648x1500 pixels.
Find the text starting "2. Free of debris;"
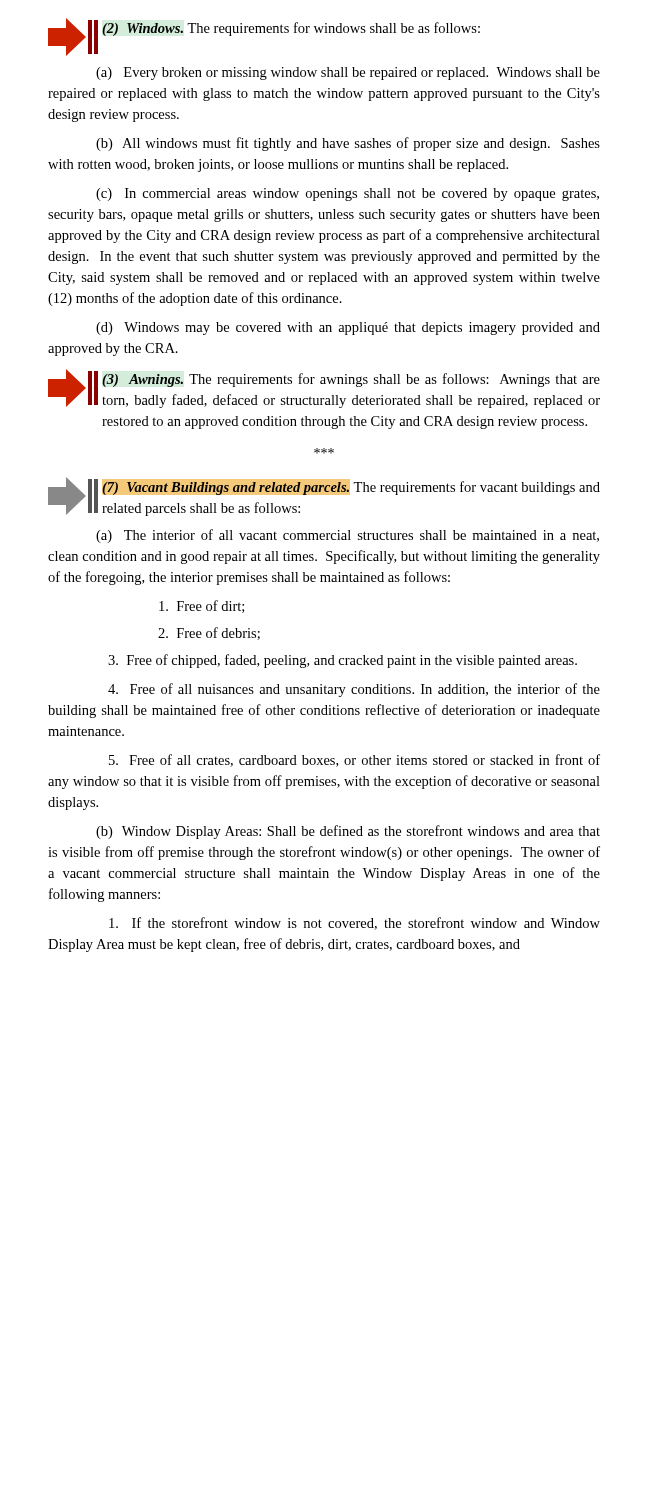coord(209,633)
